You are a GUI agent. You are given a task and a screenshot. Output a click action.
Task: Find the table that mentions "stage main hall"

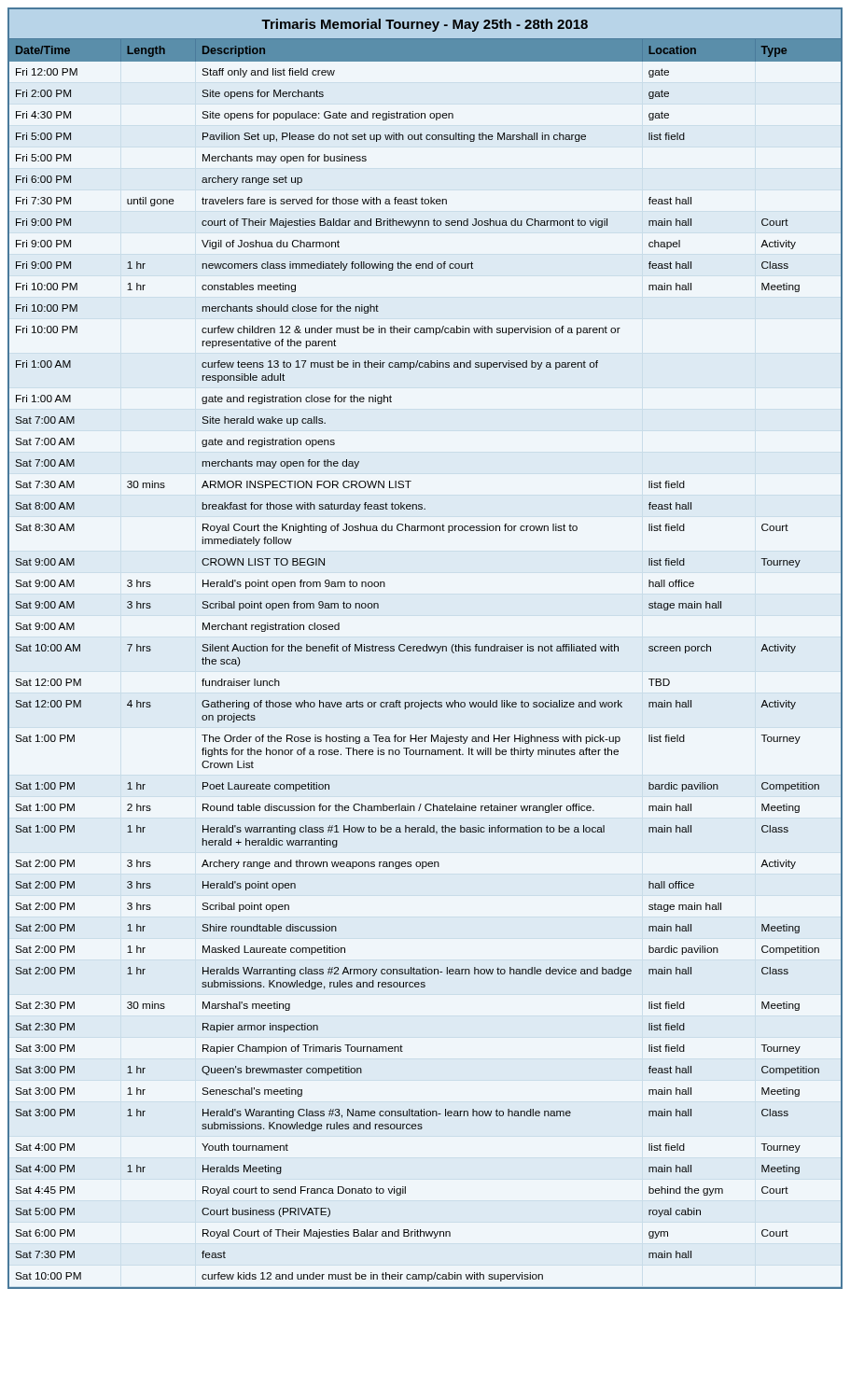click(x=425, y=663)
